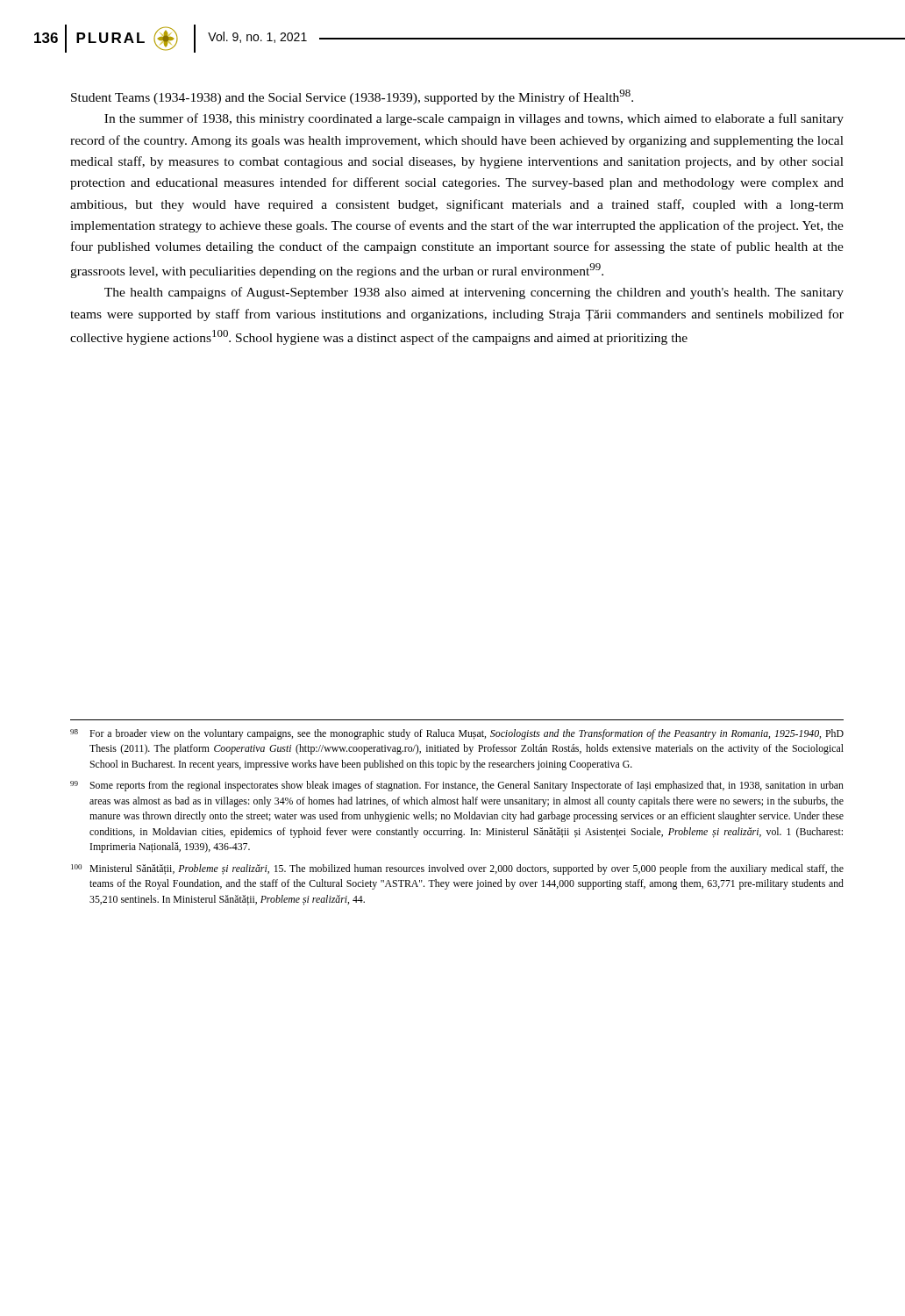Click on the text block that reads "In the summer of 1938, this ministry coordinated"
Image resolution: width=905 pixels, height=1316 pixels.
[457, 195]
